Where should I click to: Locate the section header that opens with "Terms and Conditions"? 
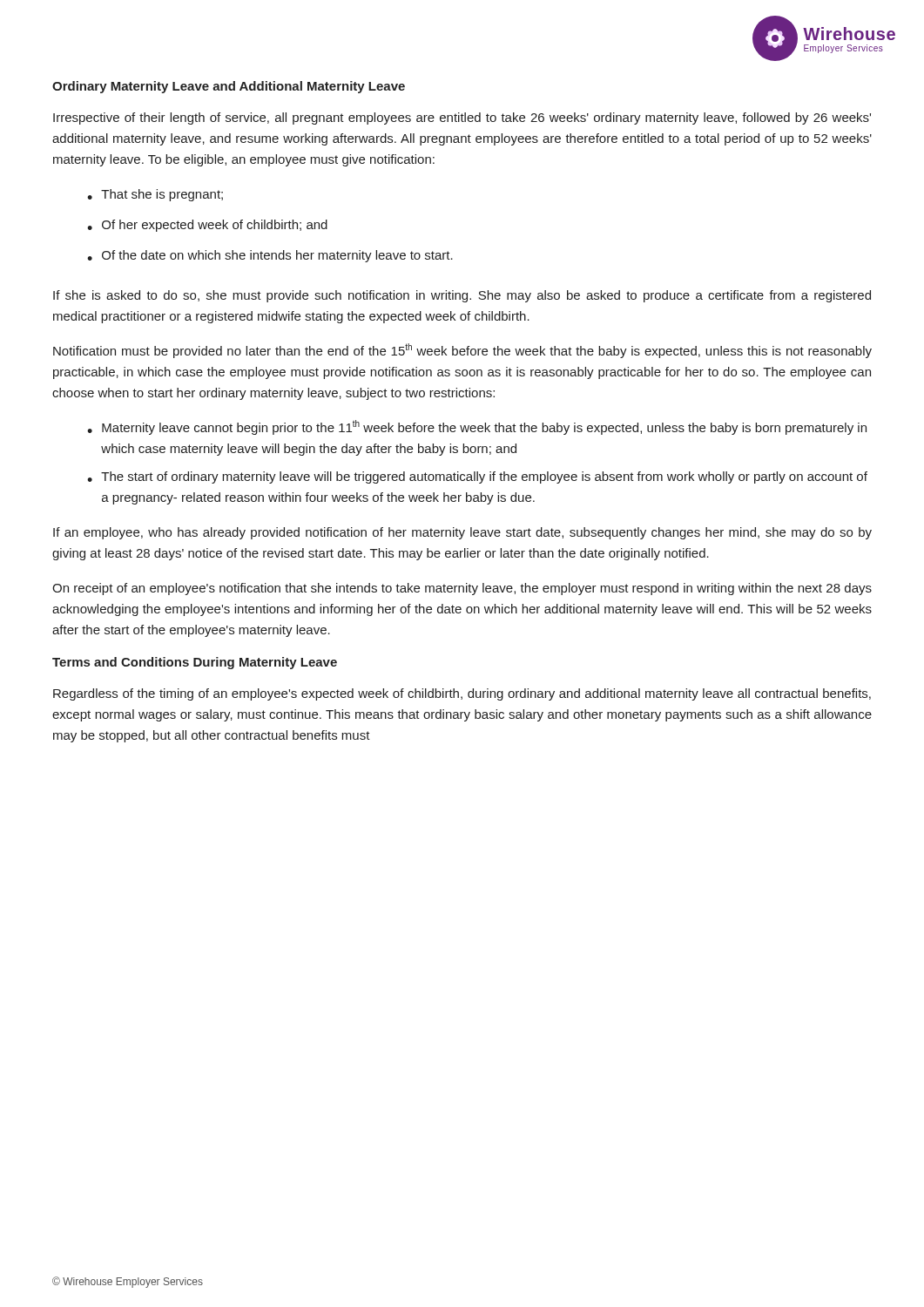coord(195,662)
